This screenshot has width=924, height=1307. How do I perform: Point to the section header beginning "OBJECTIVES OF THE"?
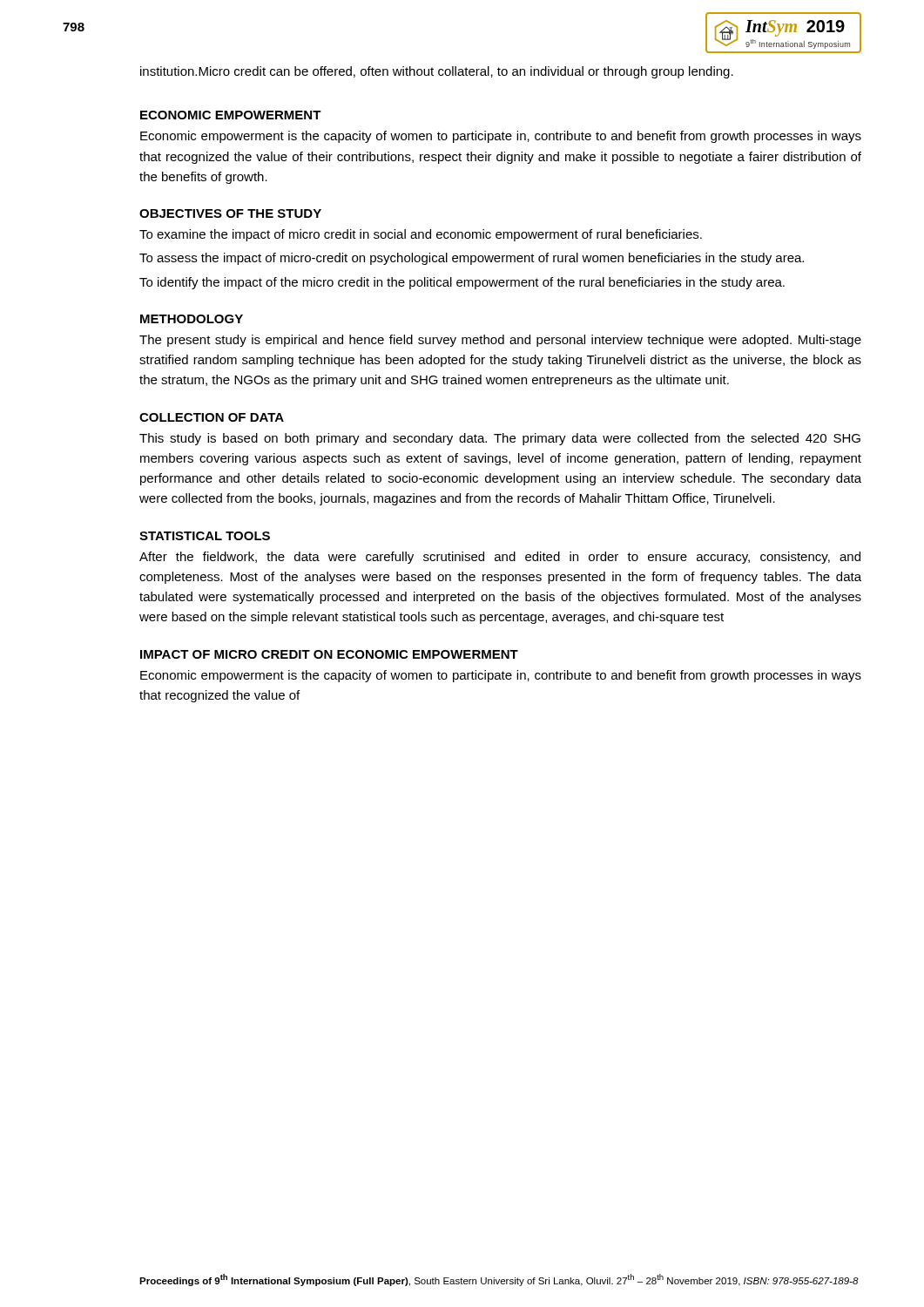(x=230, y=213)
